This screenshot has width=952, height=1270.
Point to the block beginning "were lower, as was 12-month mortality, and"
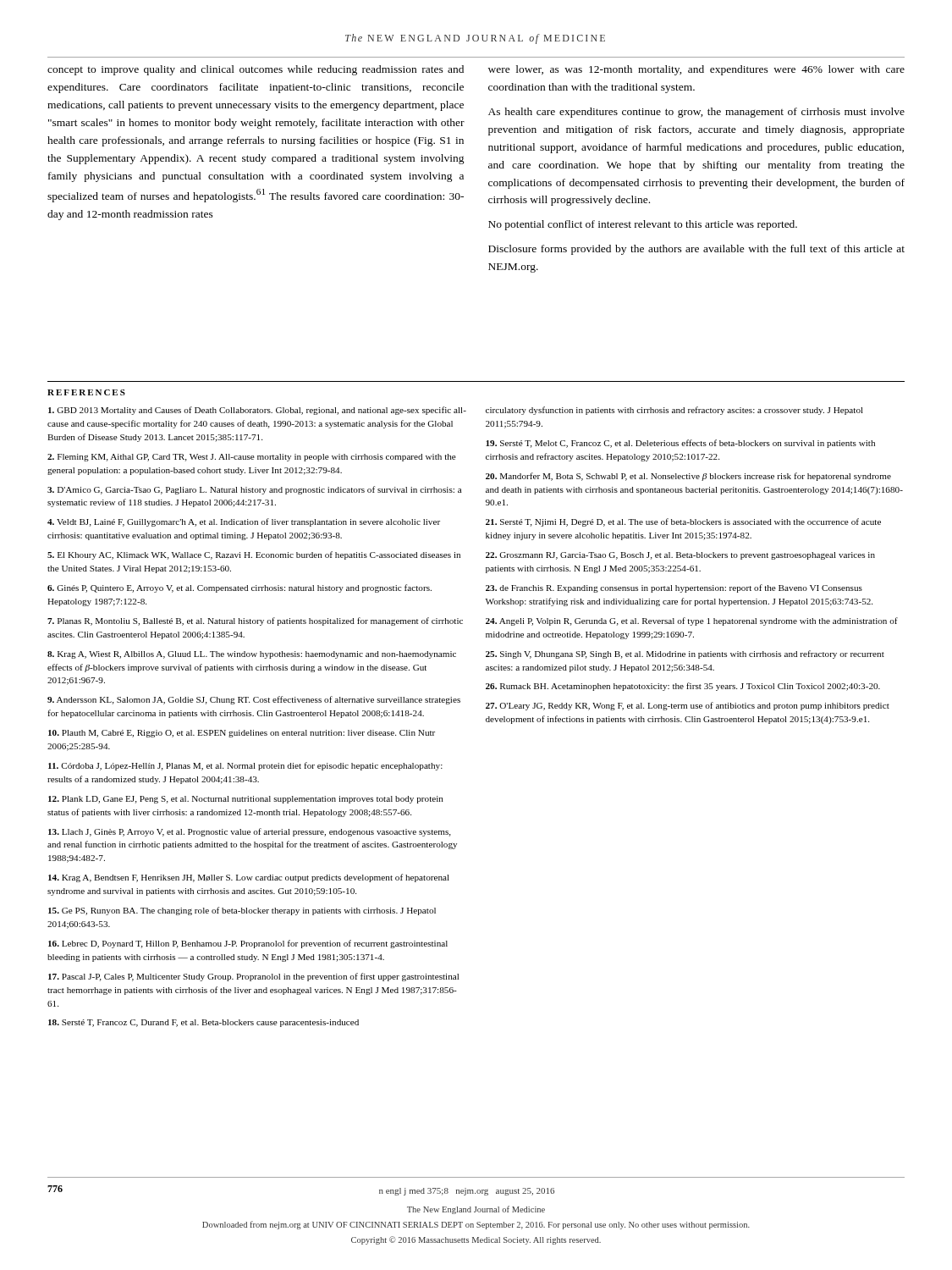click(x=696, y=169)
